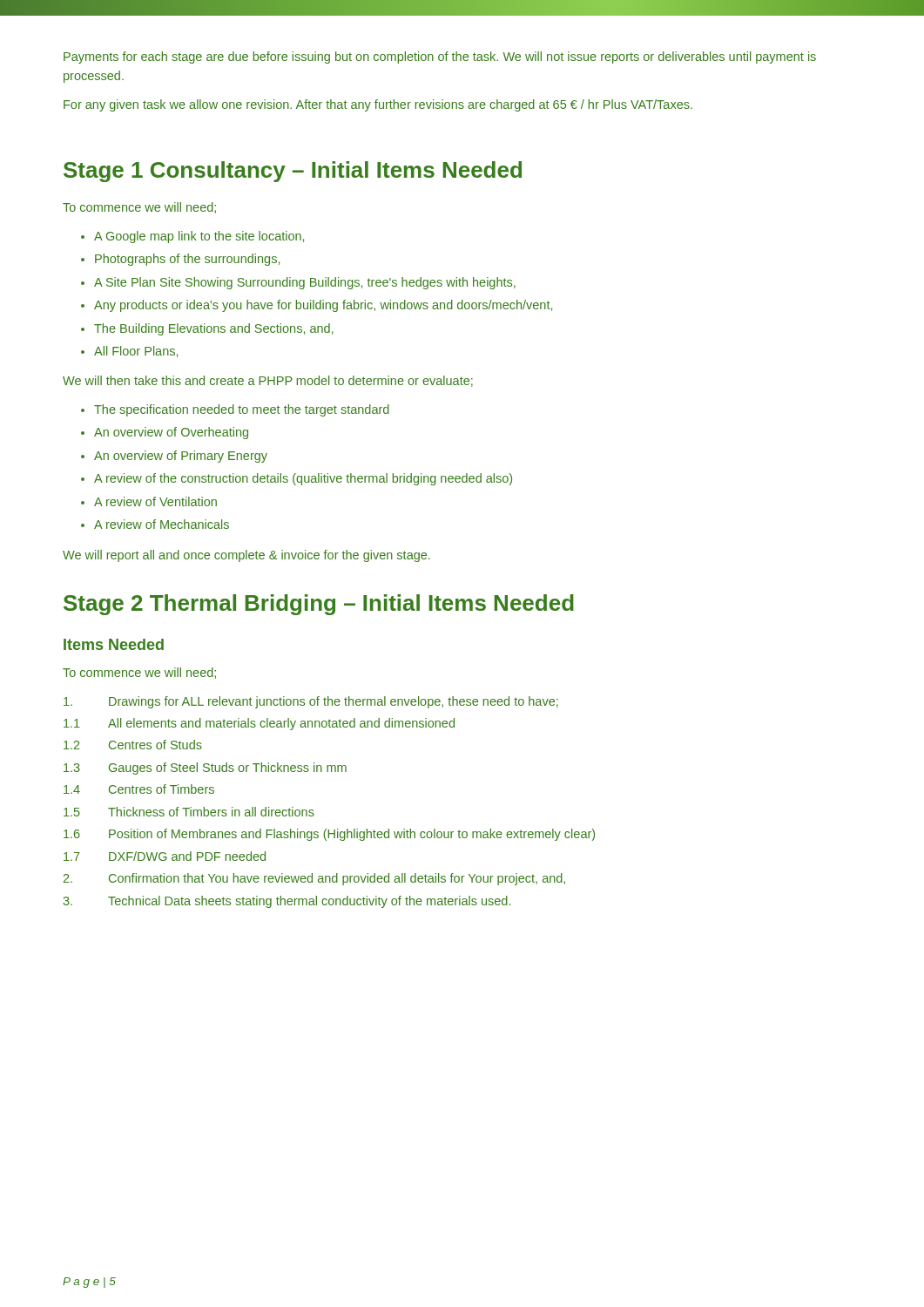This screenshot has width=924, height=1307.
Task: Where is the section header that starts "Stage 2 Thermal Bridging"?
Action: [319, 603]
